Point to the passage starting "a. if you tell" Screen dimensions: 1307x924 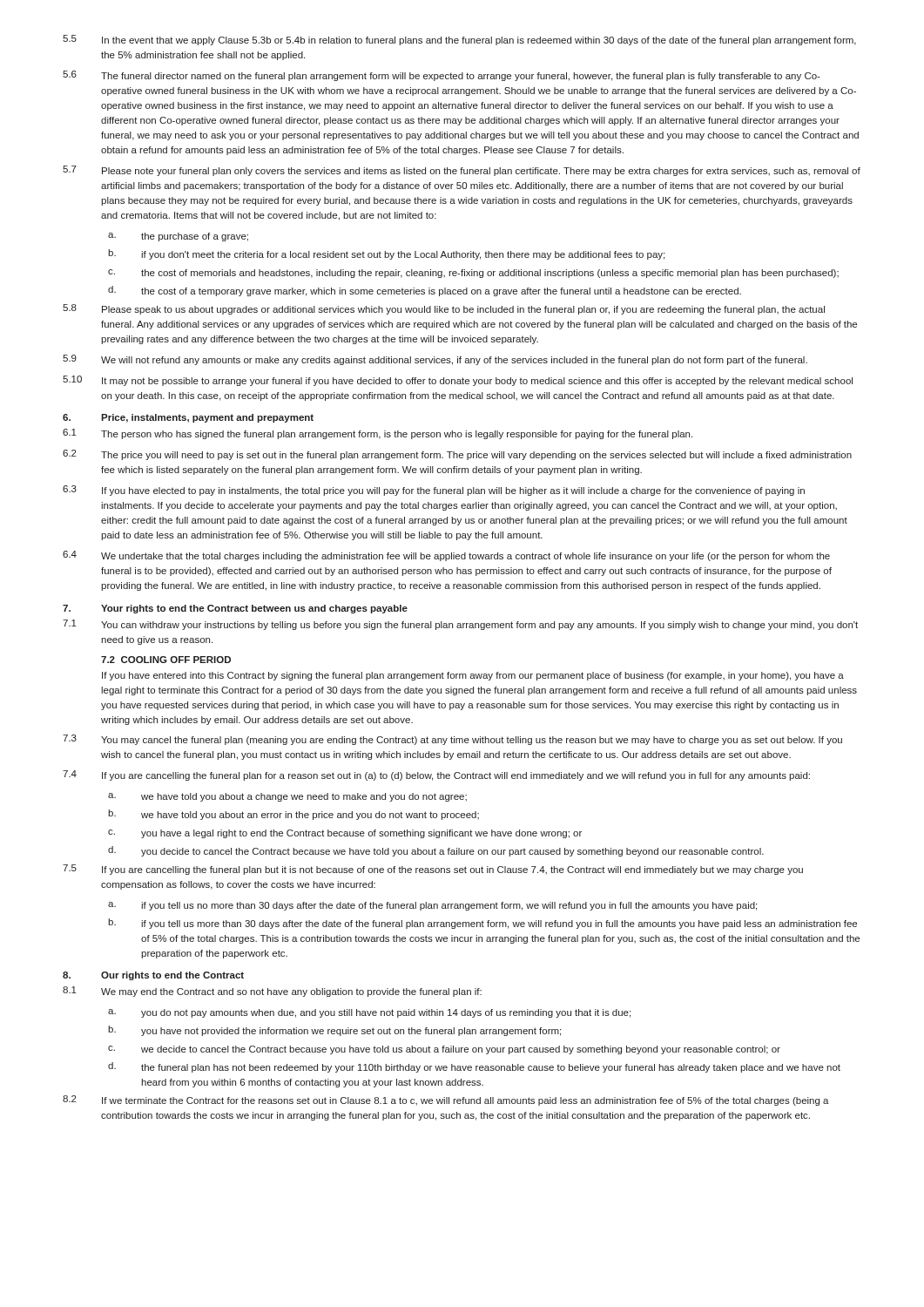coord(481,906)
